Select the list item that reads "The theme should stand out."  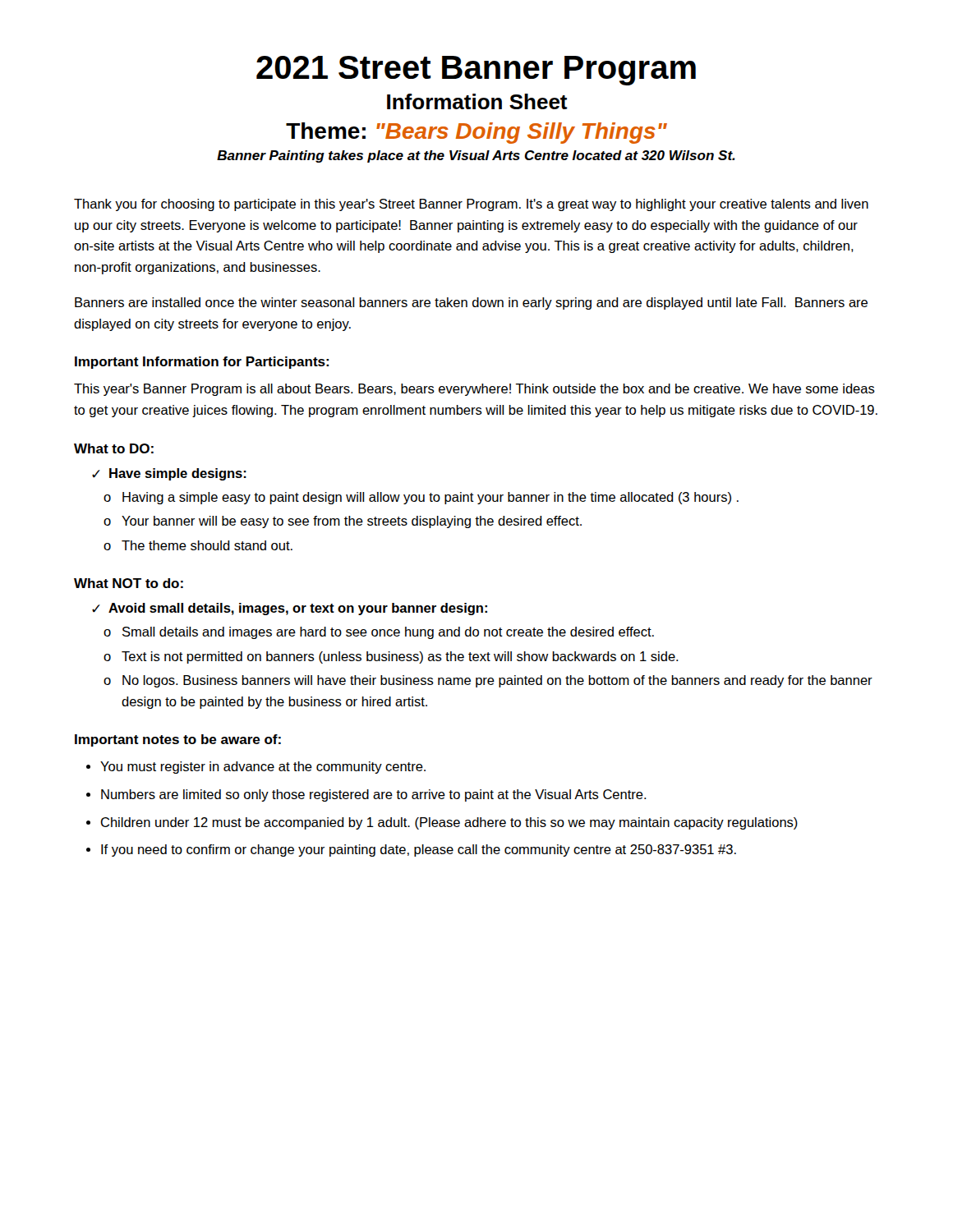tap(208, 545)
